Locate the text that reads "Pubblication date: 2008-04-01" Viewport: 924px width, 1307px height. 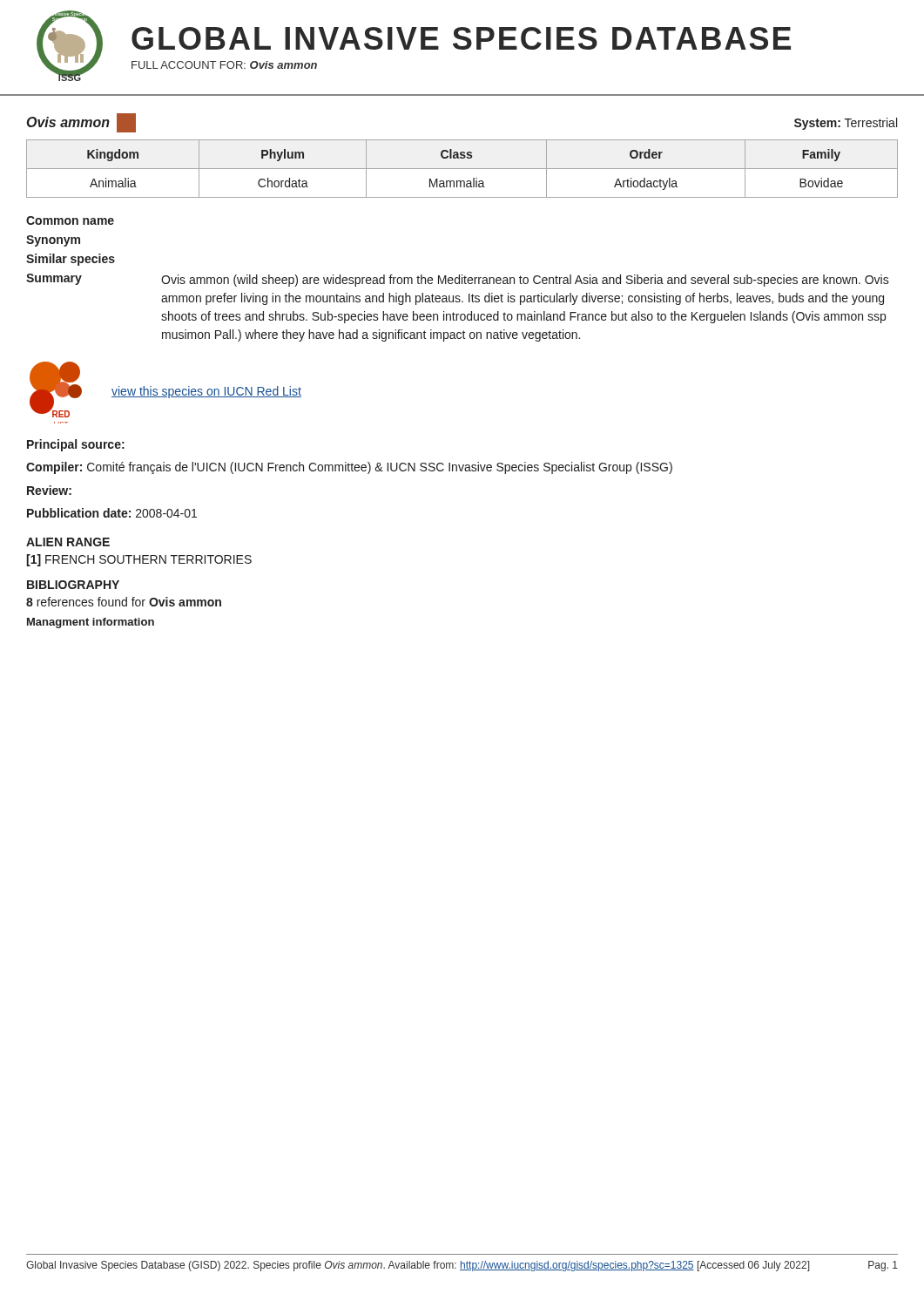coord(112,513)
